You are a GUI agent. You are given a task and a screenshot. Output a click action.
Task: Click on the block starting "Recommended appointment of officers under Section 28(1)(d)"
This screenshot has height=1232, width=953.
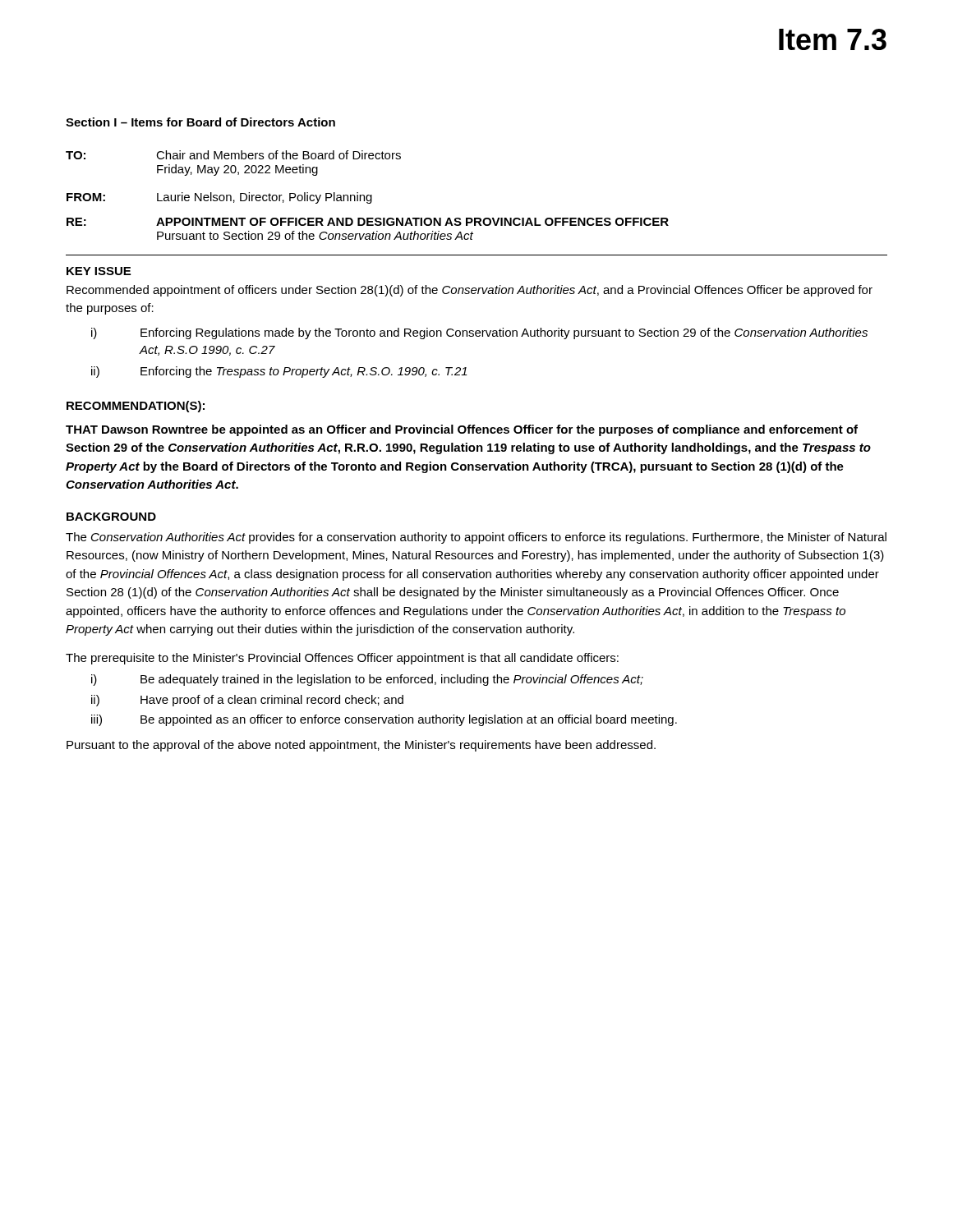pos(469,298)
